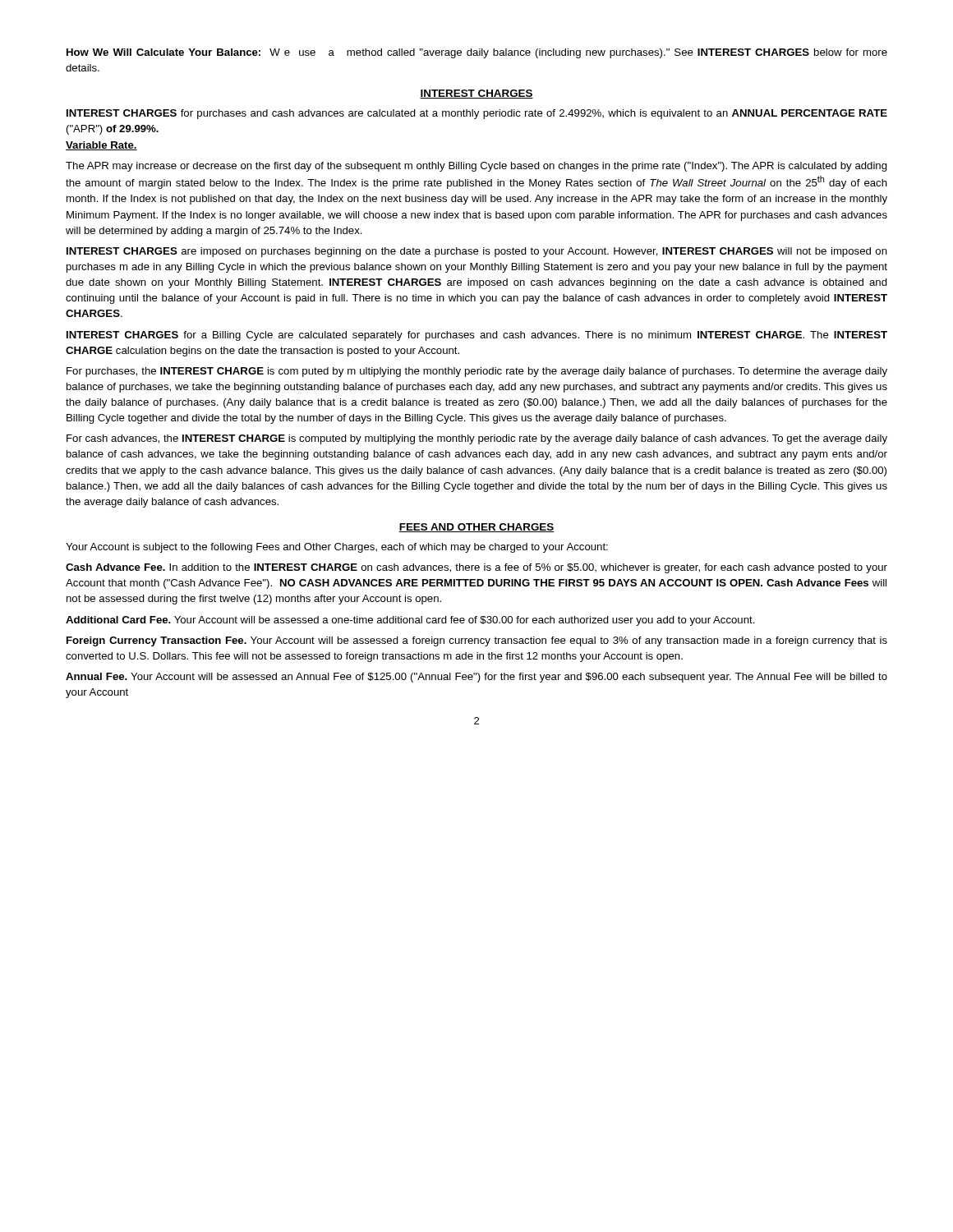This screenshot has height=1232, width=953.
Task: Click the passage that begins "INTEREST CHARGES for purchases and"
Action: (x=476, y=129)
